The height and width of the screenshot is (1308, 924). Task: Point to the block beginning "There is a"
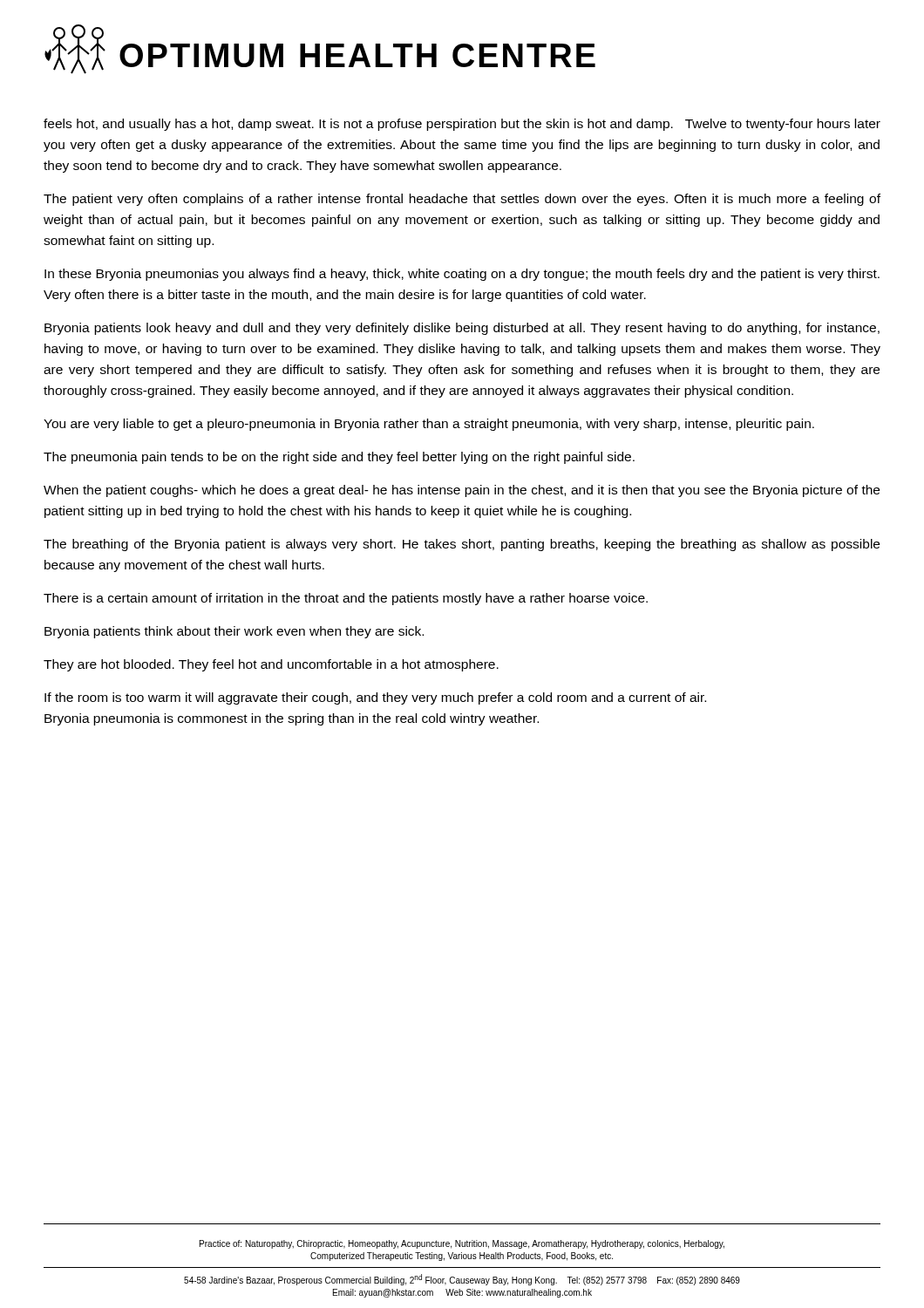point(346,598)
